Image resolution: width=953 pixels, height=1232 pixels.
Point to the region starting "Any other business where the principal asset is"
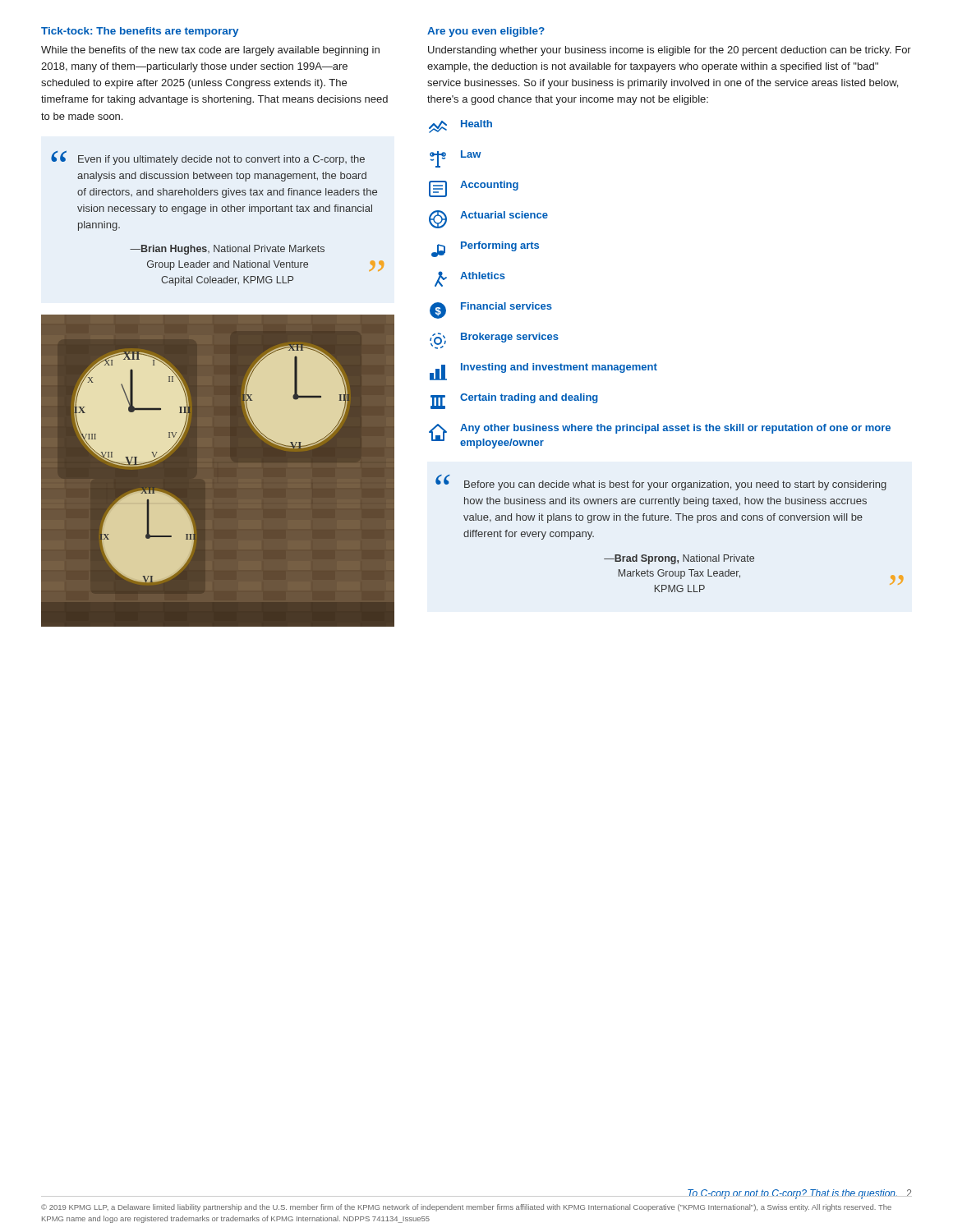[670, 435]
